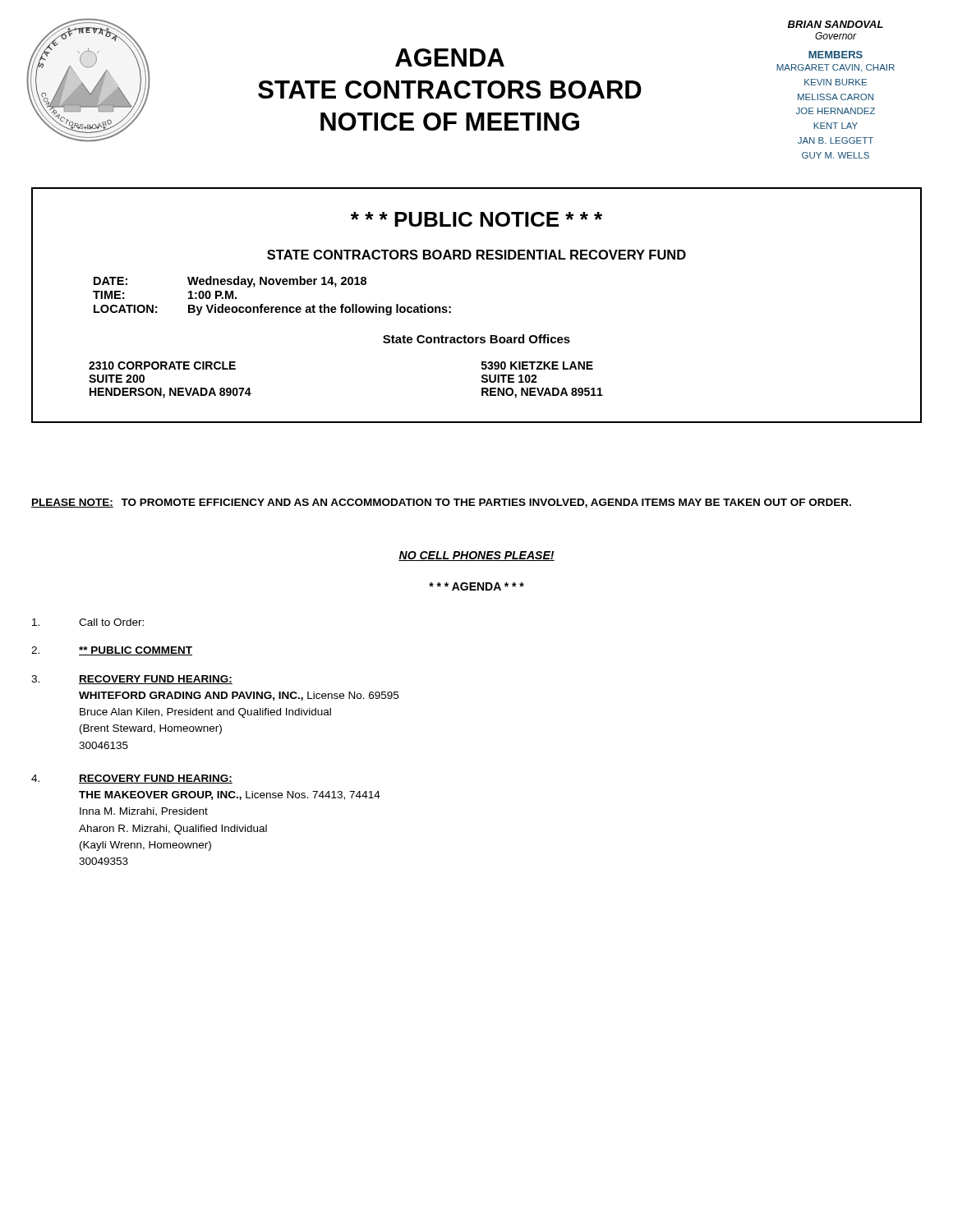Screen dimensions: 1232x953
Task: Find the title on this page that starts "AGENDA STATE CONTRACTORS BOARD NOTICE"
Action: click(x=450, y=90)
